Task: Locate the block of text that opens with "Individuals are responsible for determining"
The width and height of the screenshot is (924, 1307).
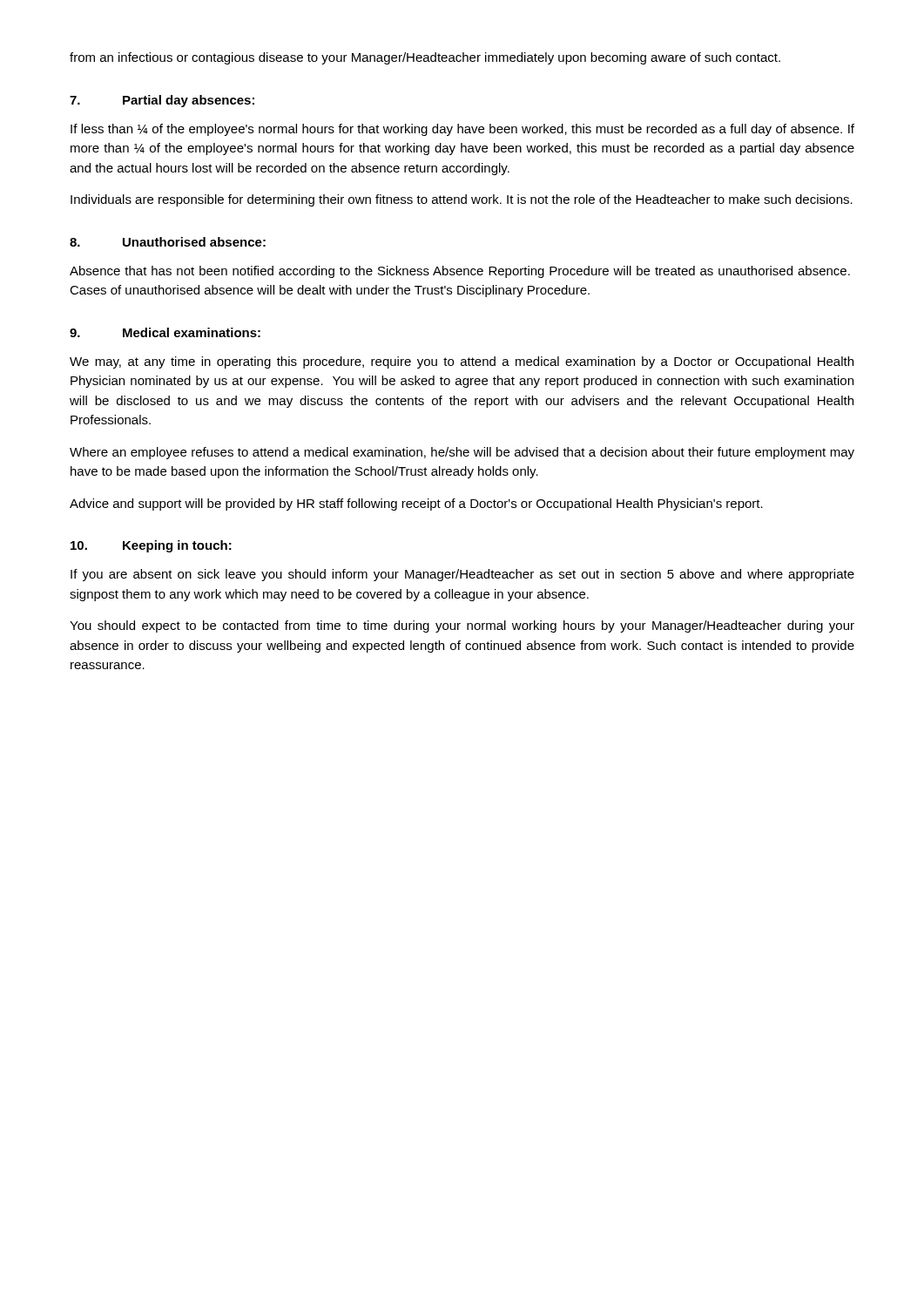Action: point(461,199)
